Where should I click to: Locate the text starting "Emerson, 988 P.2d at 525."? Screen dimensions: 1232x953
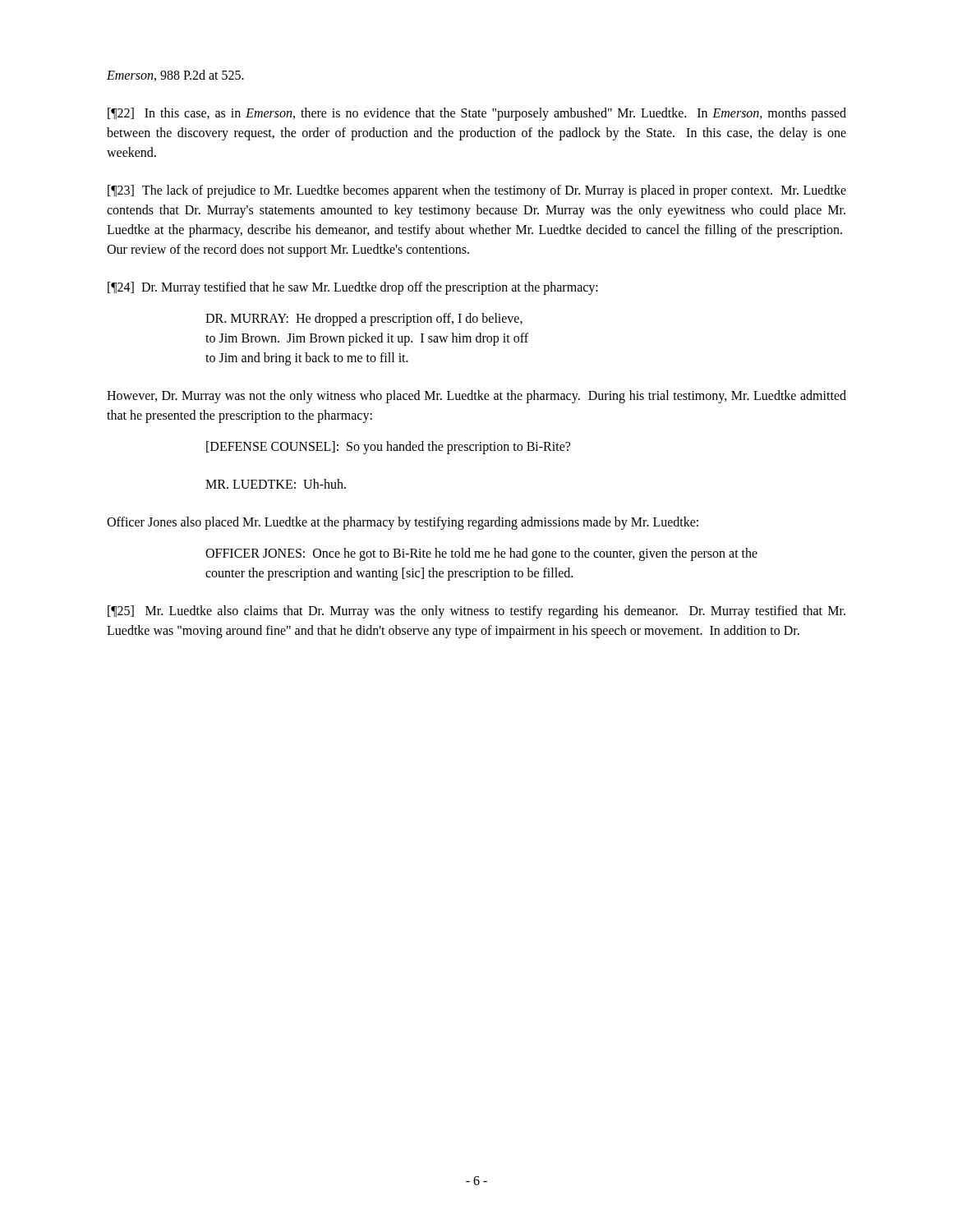(x=176, y=75)
